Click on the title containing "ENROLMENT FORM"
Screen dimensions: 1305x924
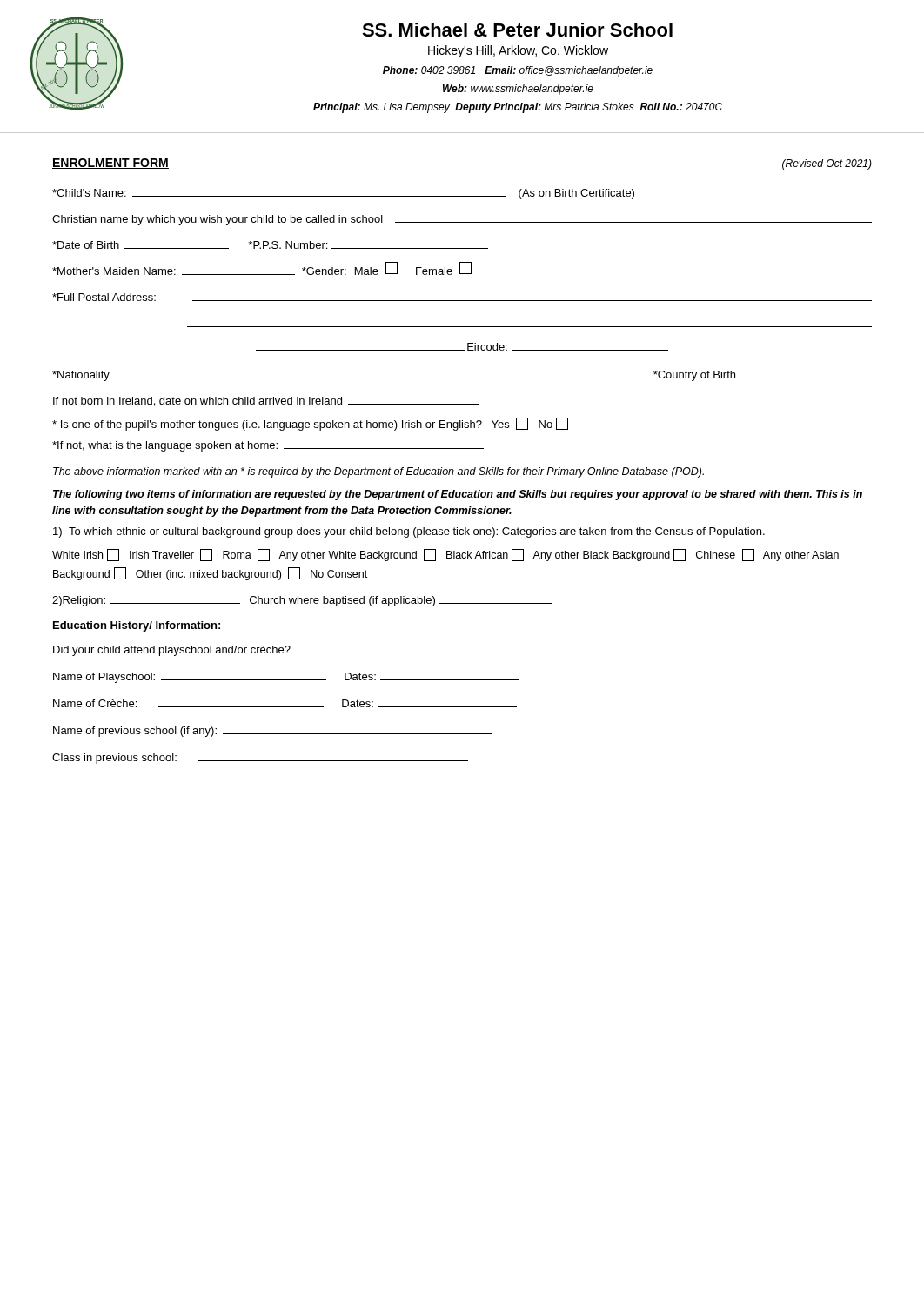[110, 162]
